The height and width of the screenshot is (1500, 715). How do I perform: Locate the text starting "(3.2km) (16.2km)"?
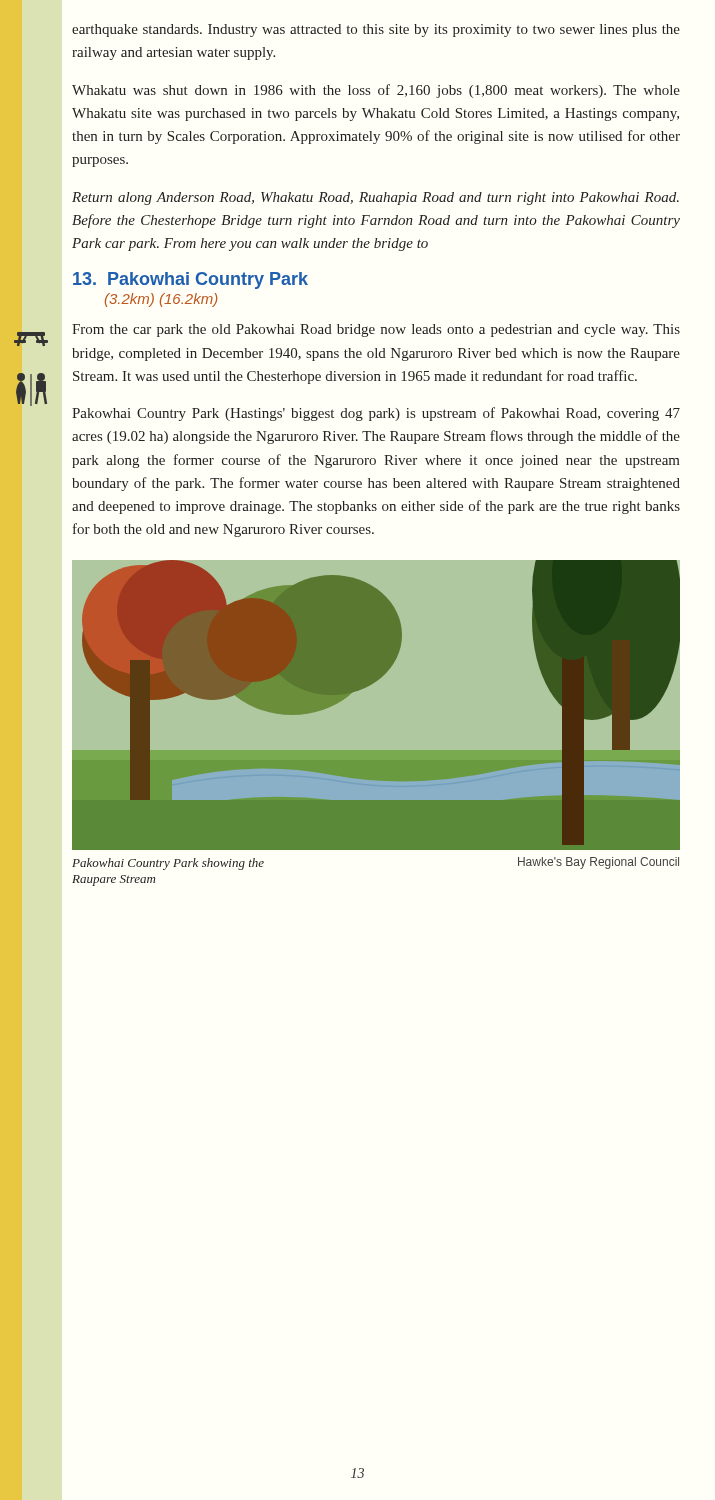click(161, 299)
